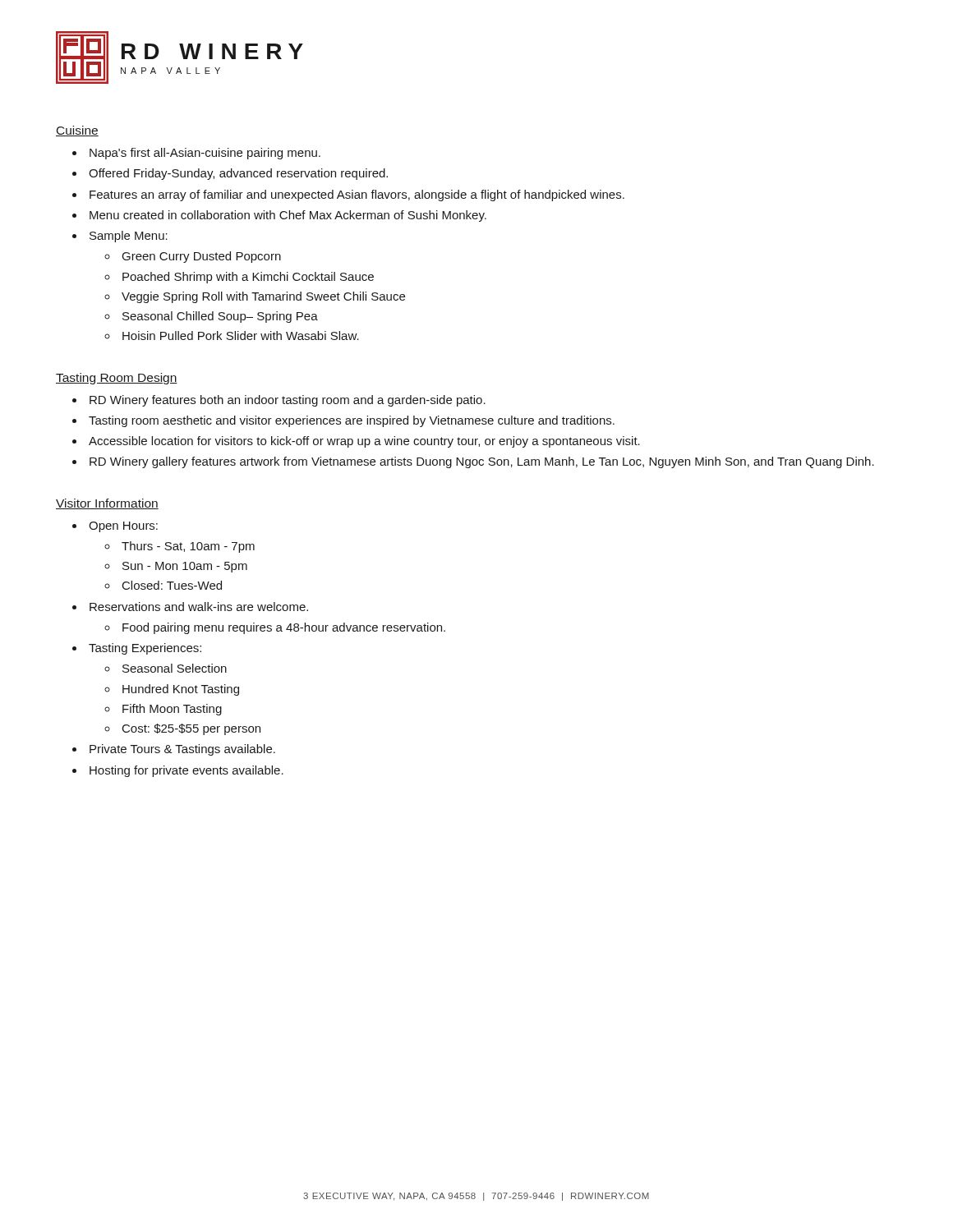Find "Tasting Room Design" on this page

116,377
